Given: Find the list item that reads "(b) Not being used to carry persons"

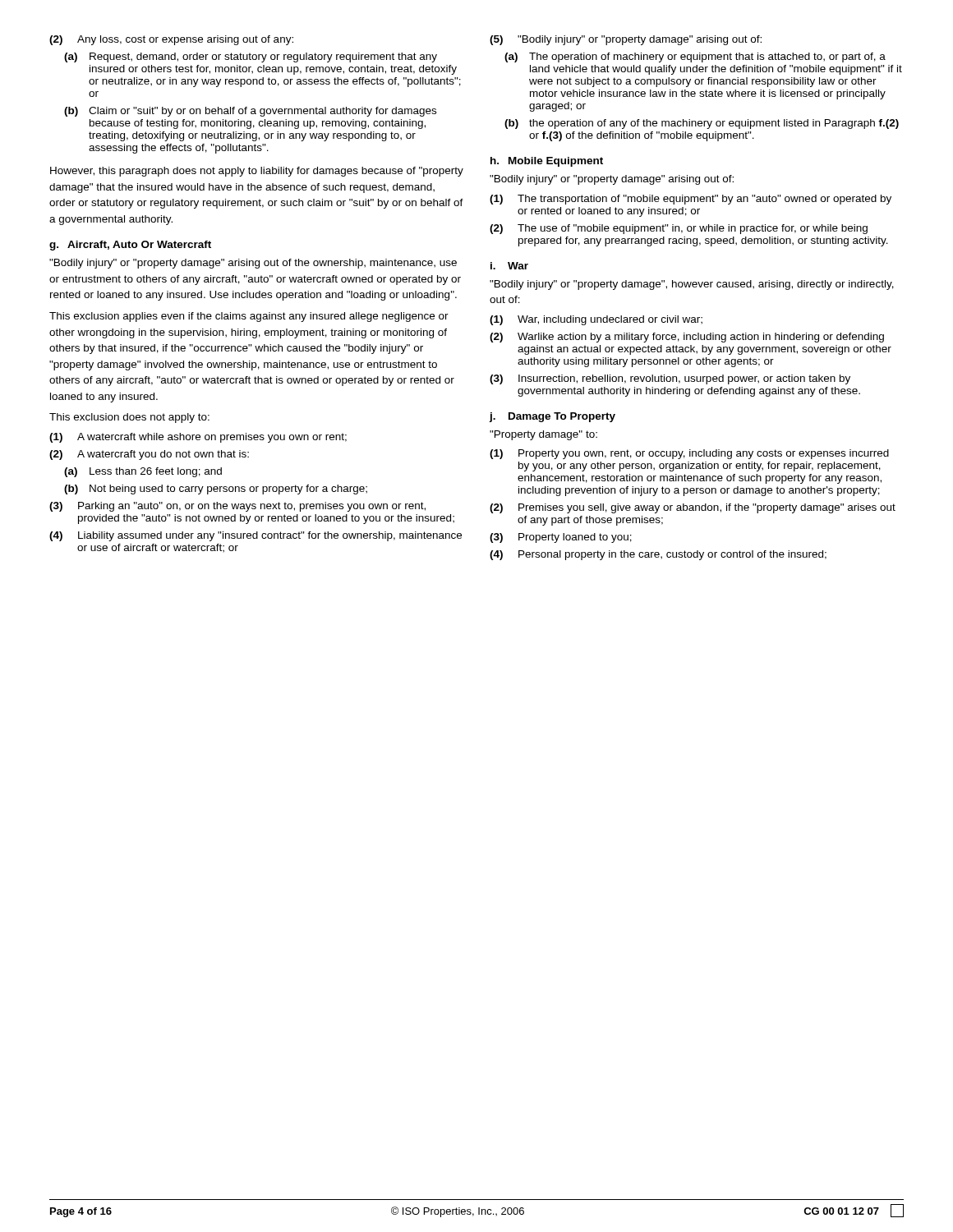Looking at the screenshot, I should coord(264,488).
